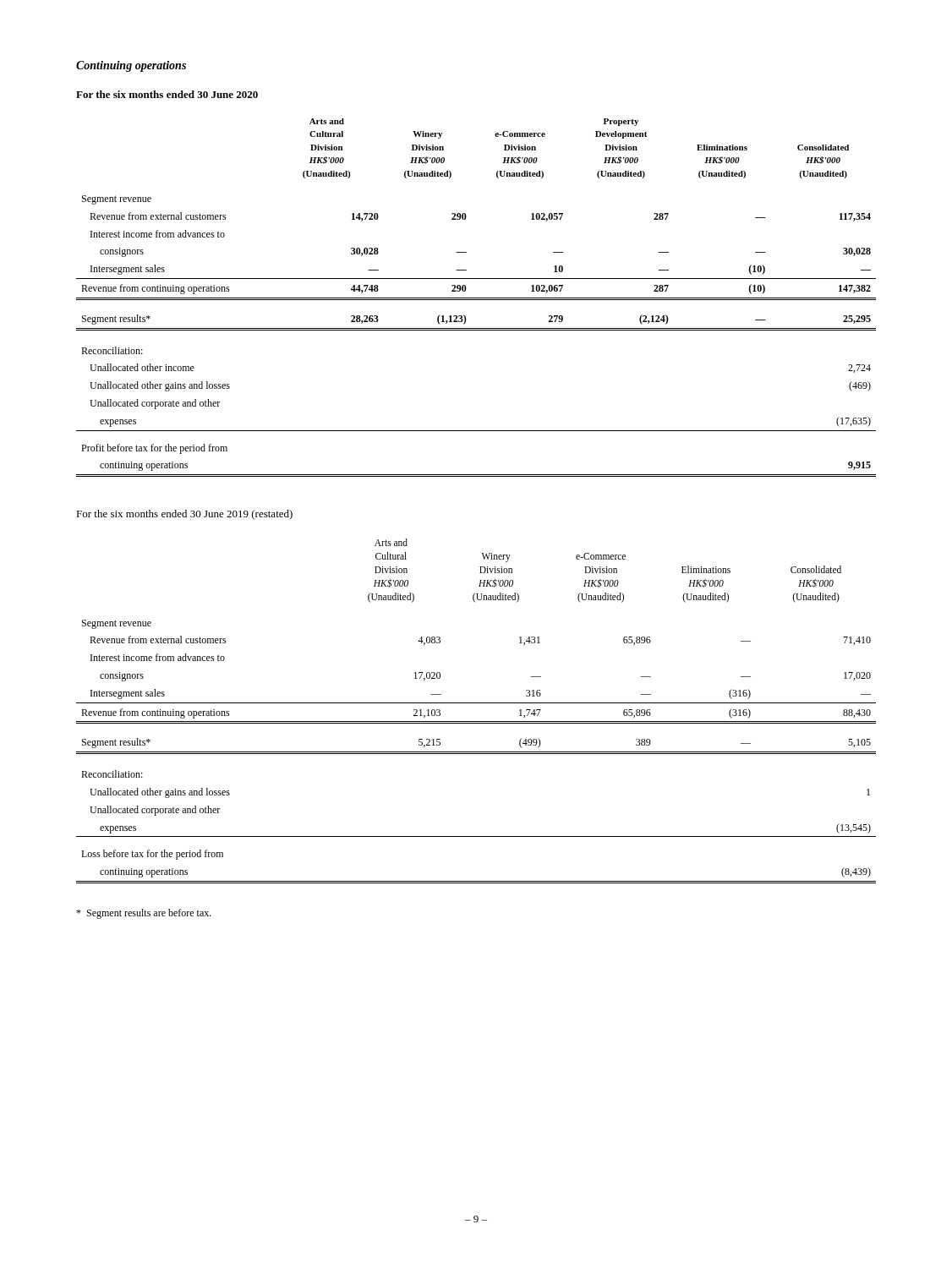Select the footnote that says "Segment results are before tax."
Image resolution: width=952 pixels, height=1268 pixels.
(144, 913)
